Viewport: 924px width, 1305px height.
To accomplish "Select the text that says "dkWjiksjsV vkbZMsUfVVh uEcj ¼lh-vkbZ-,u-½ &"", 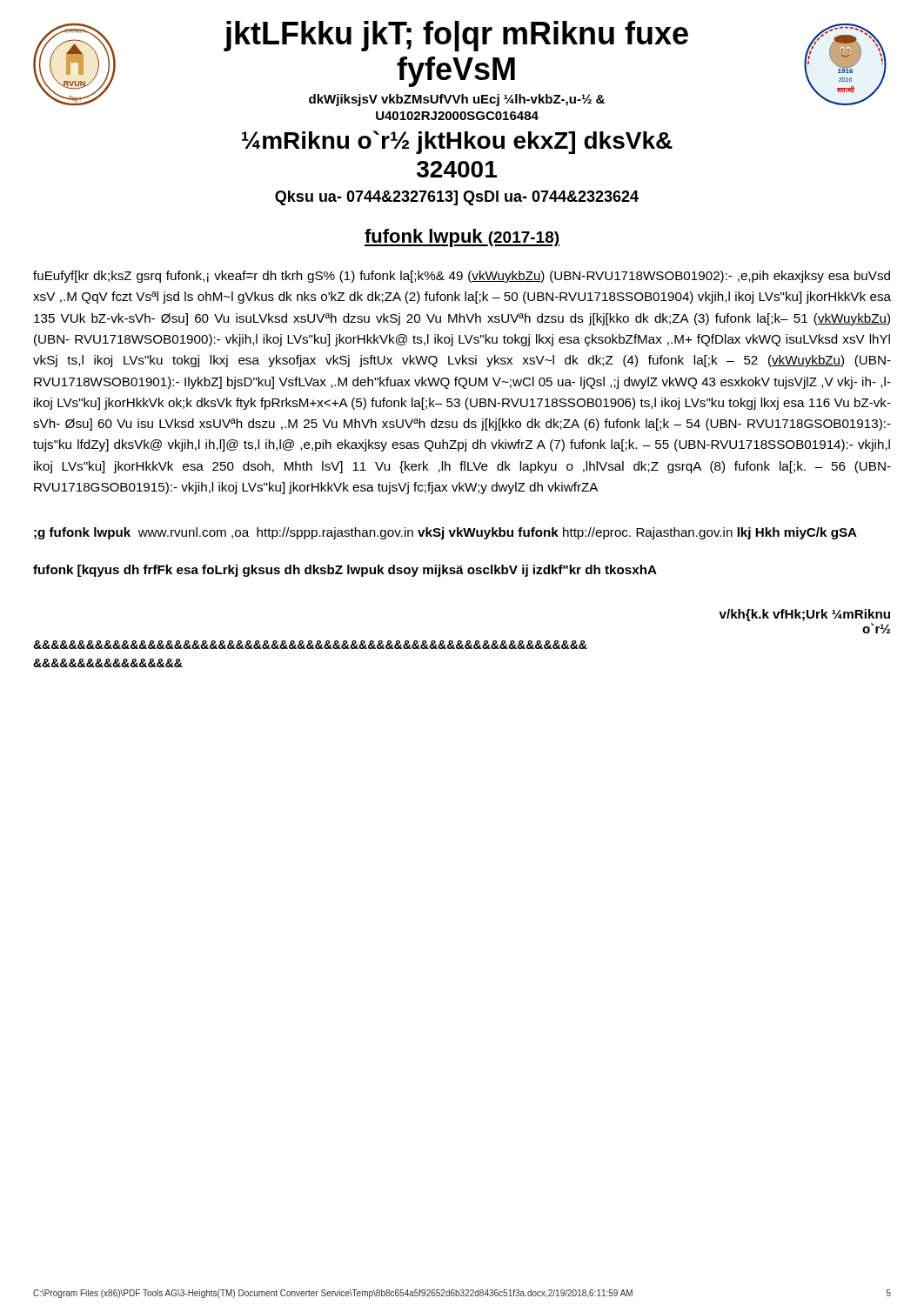I will click(457, 99).
